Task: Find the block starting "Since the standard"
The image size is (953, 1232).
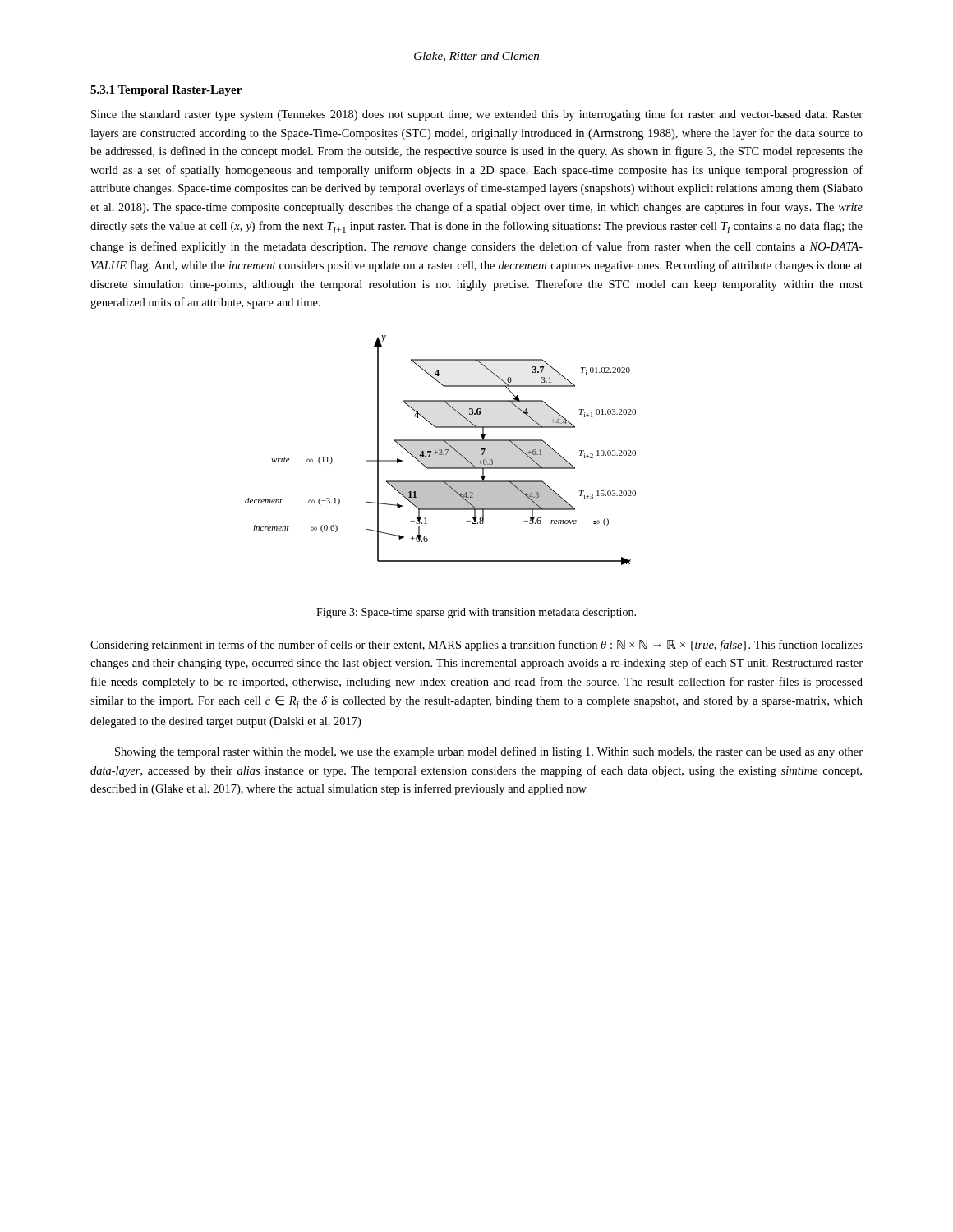Action: (476, 208)
